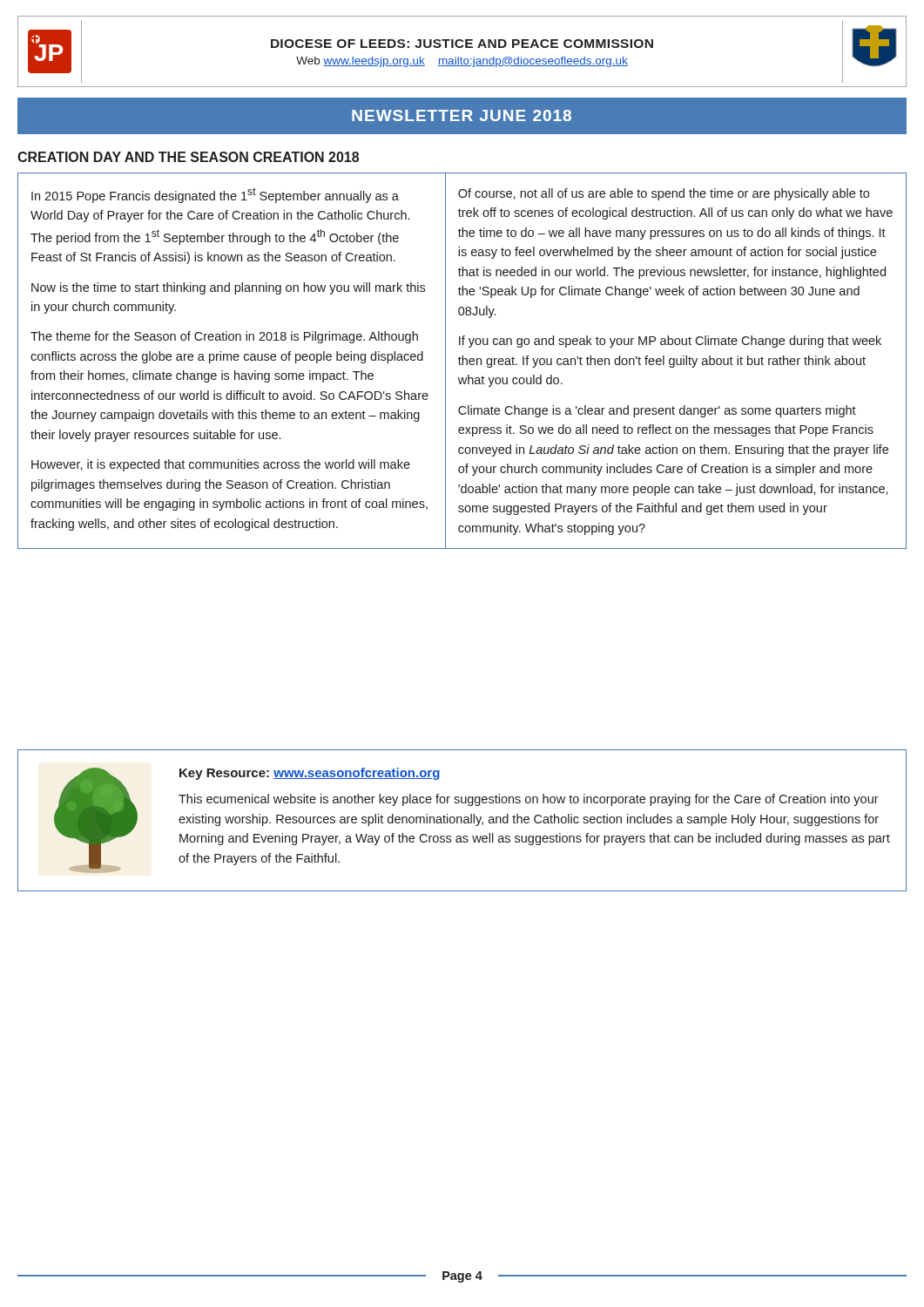
Task: Find the passage starting "CREATION DAY AND THE"
Action: [188, 157]
